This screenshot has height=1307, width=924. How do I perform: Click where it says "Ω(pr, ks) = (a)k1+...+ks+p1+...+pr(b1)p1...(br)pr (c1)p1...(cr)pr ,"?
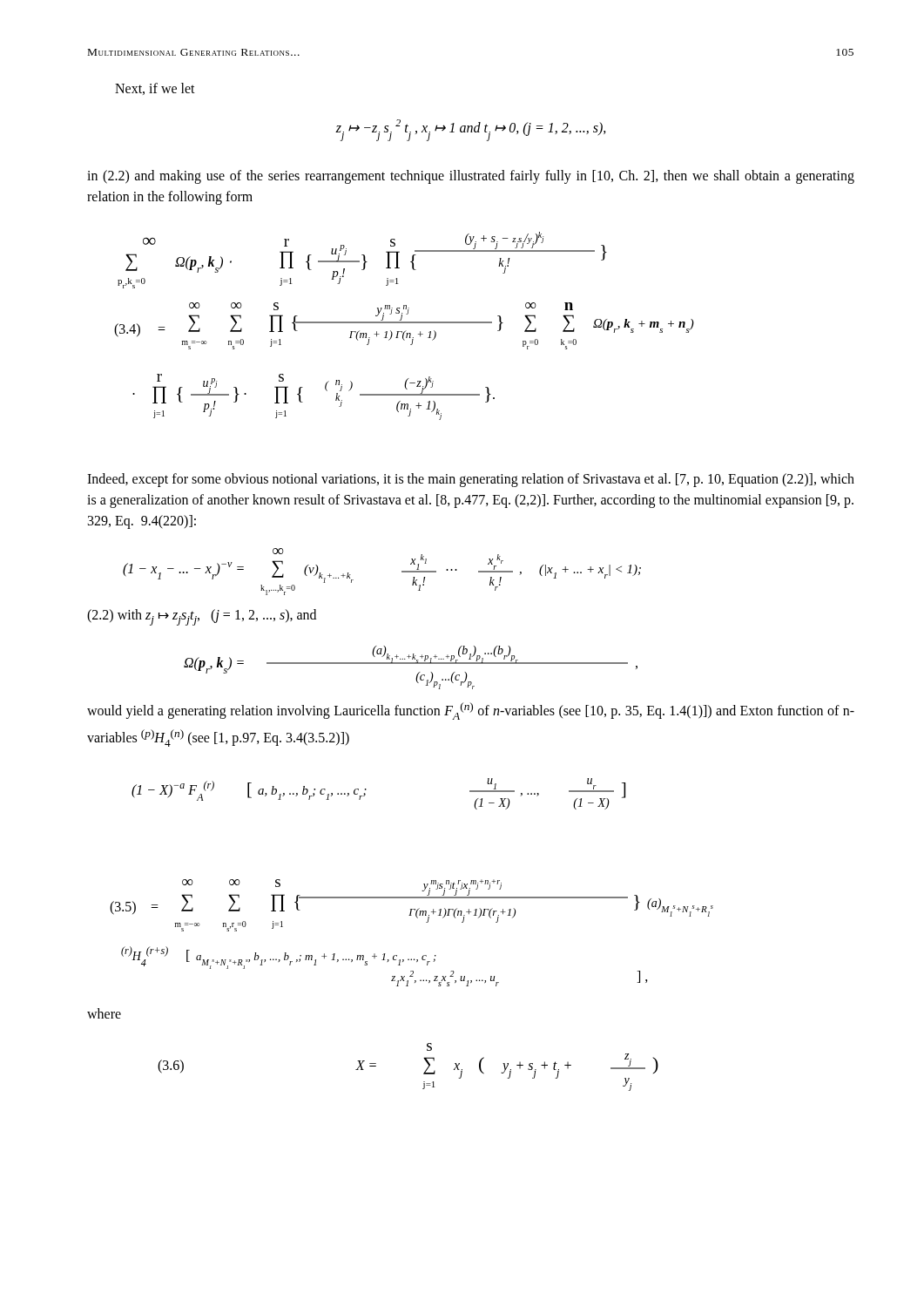point(471,663)
